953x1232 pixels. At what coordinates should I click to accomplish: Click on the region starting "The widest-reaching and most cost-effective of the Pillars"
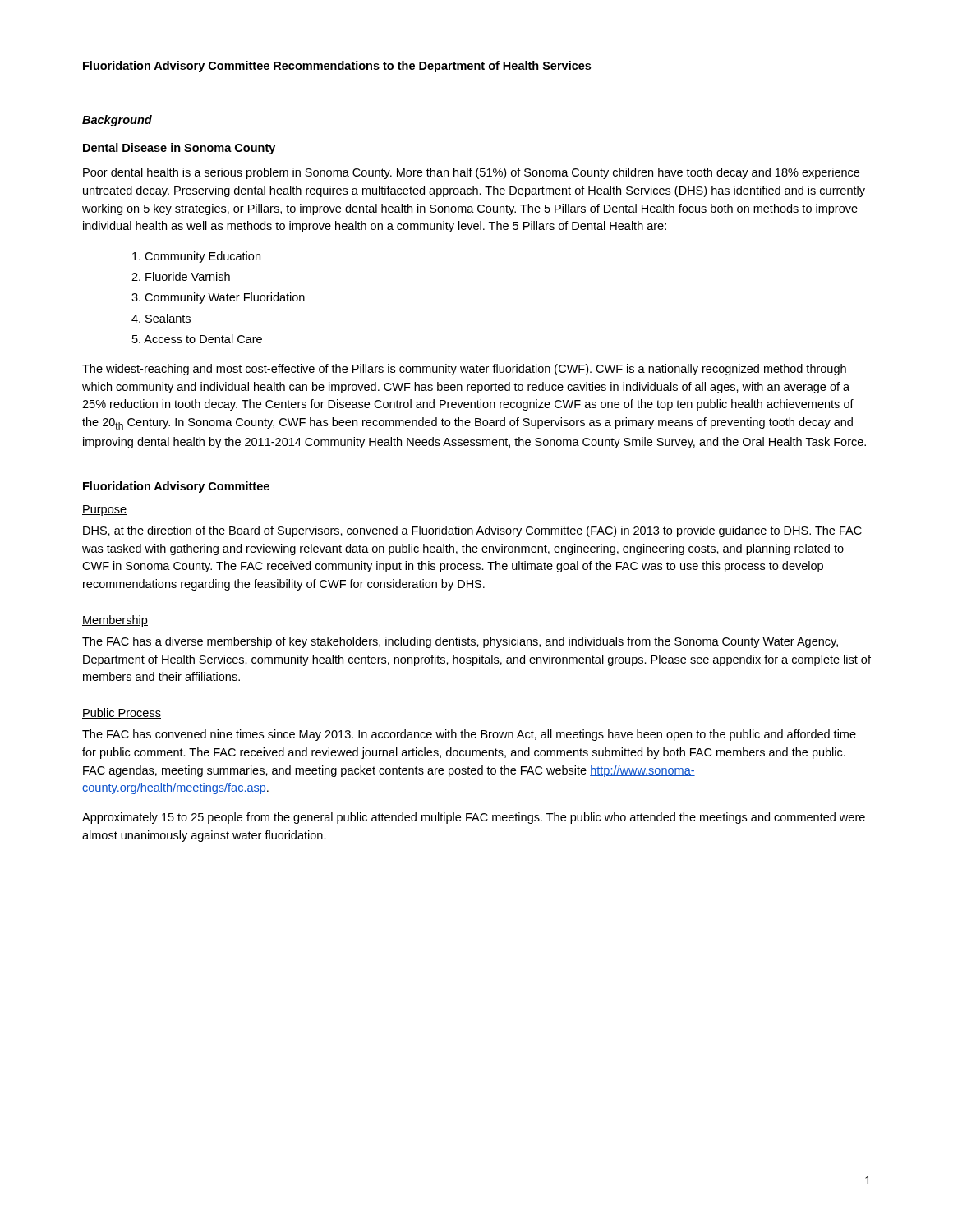tap(475, 405)
